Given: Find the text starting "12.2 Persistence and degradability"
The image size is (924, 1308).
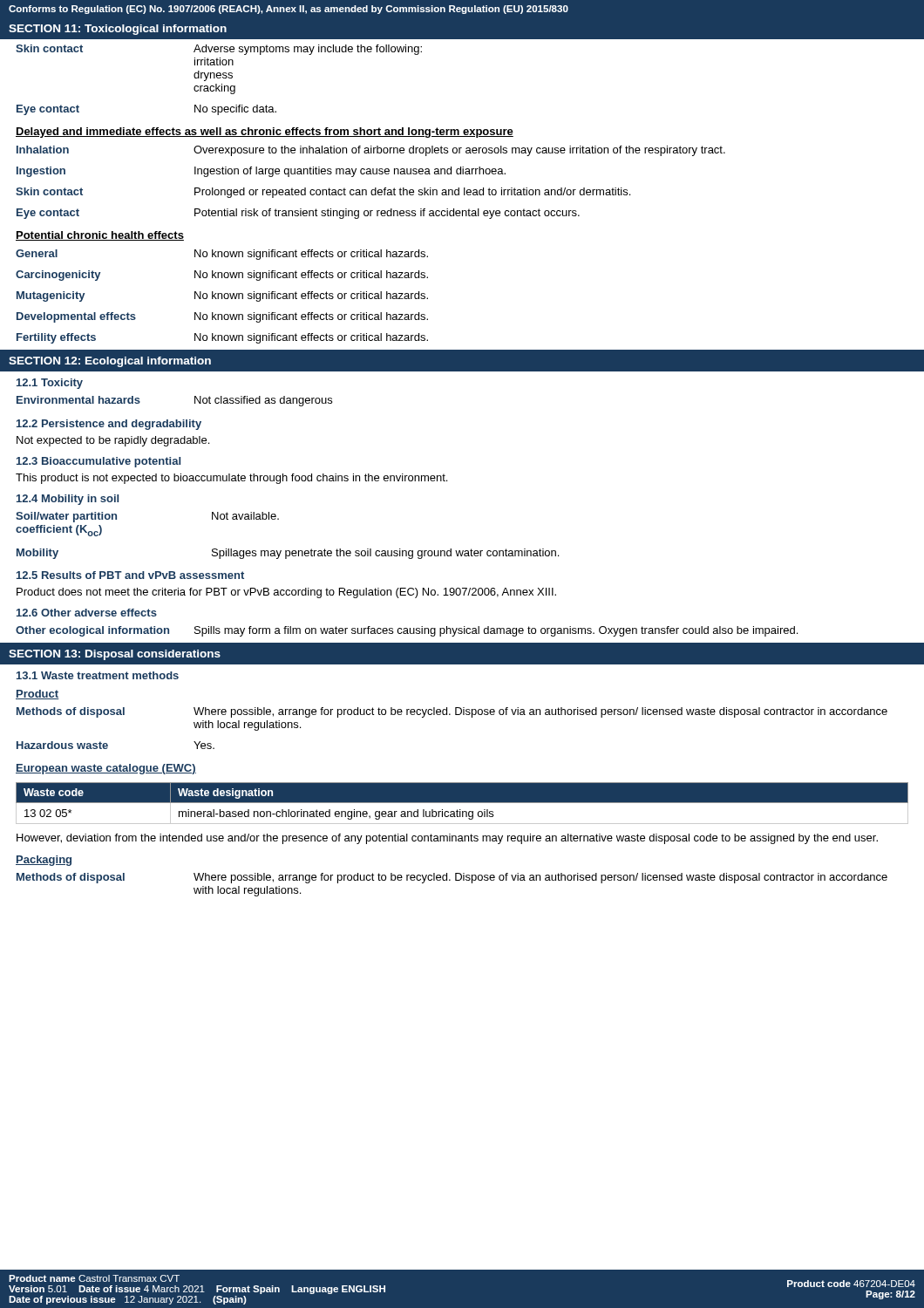Looking at the screenshot, I should coord(109,423).
